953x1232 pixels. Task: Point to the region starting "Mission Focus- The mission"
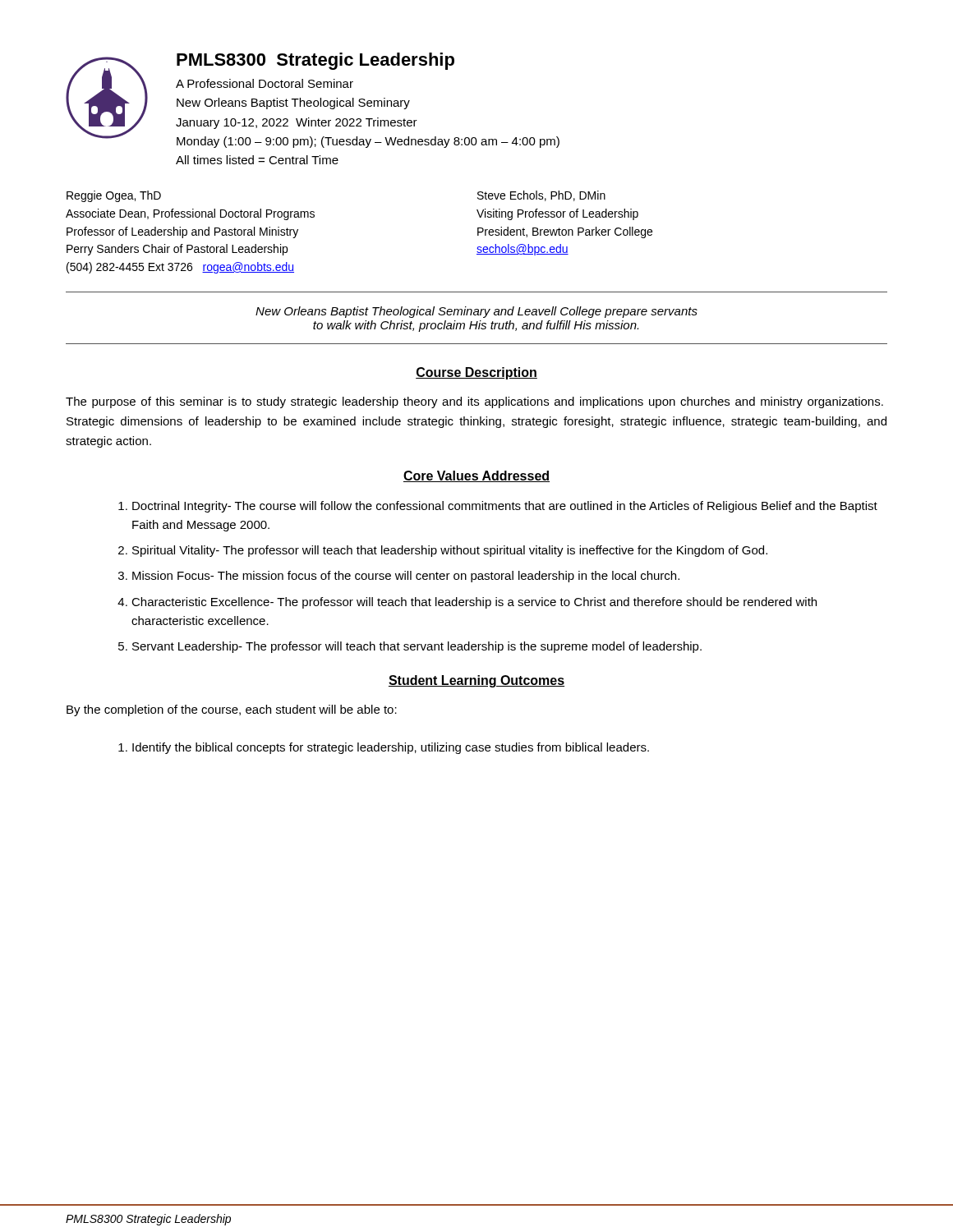[x=406, y=576]
